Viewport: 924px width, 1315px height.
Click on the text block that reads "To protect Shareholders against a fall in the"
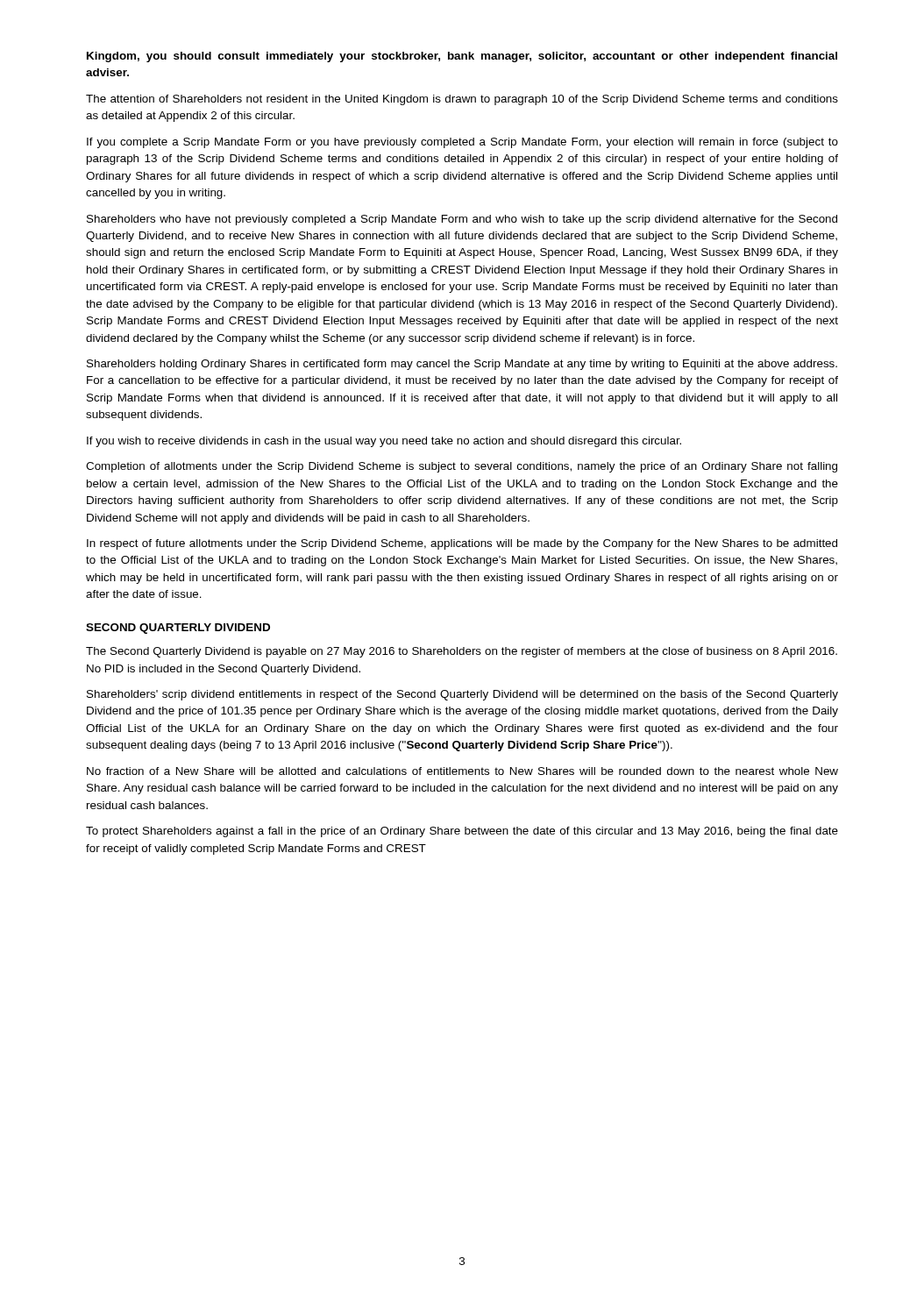(x=462, y=839)
